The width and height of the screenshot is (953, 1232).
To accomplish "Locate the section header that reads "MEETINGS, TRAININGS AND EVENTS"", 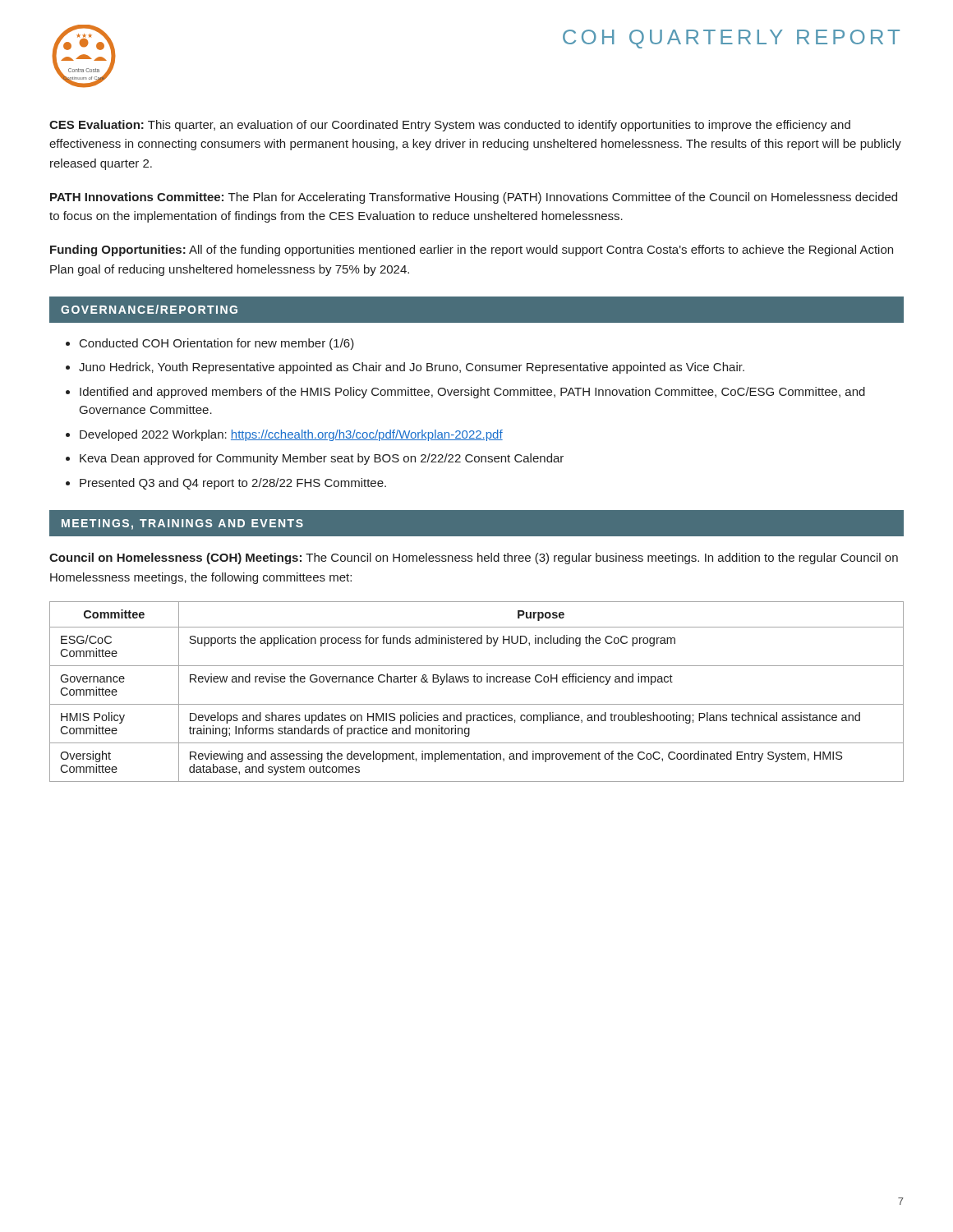I will point(183,523).
